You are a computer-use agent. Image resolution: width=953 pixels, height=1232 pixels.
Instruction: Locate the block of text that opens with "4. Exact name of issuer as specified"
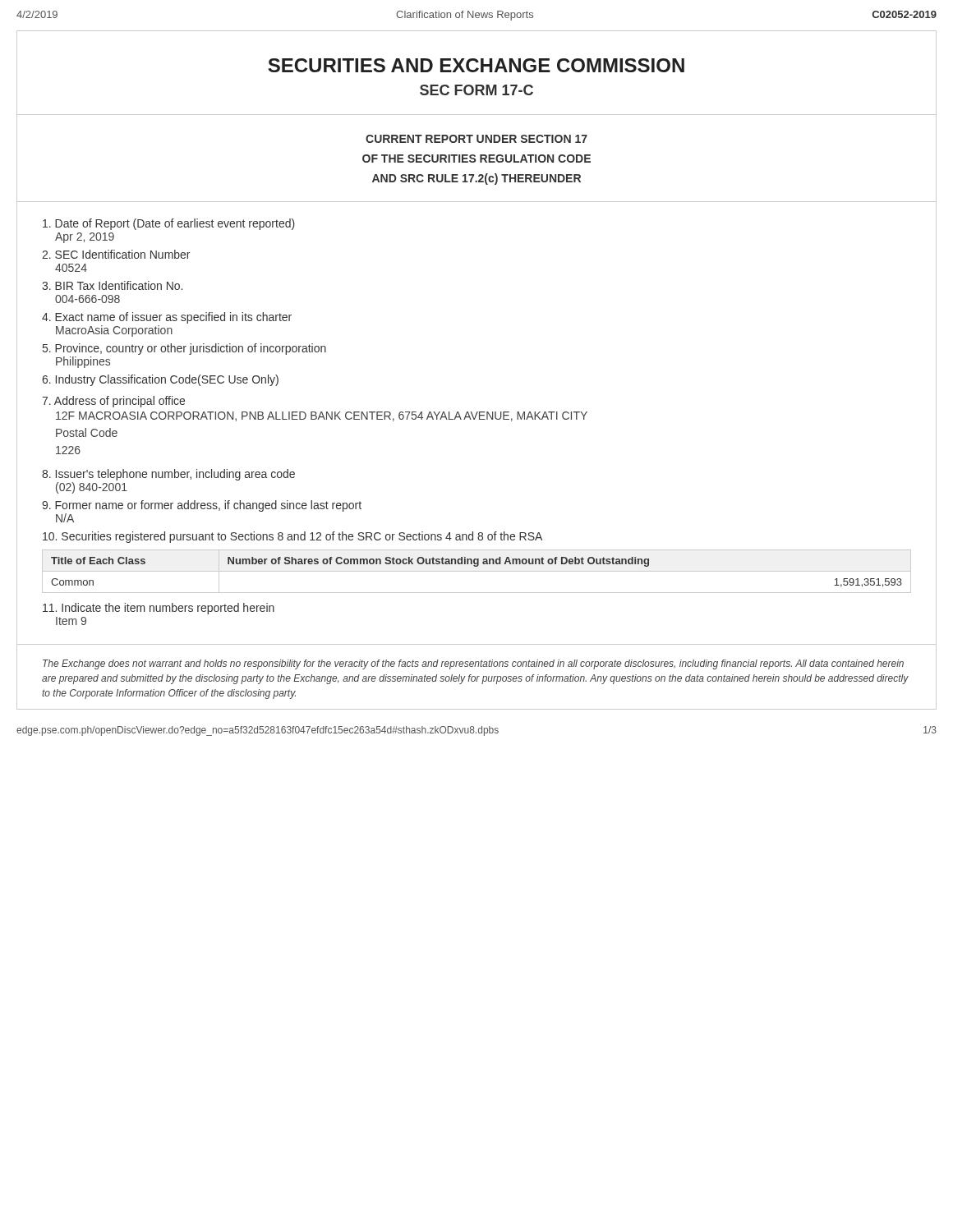pos(167,324)
